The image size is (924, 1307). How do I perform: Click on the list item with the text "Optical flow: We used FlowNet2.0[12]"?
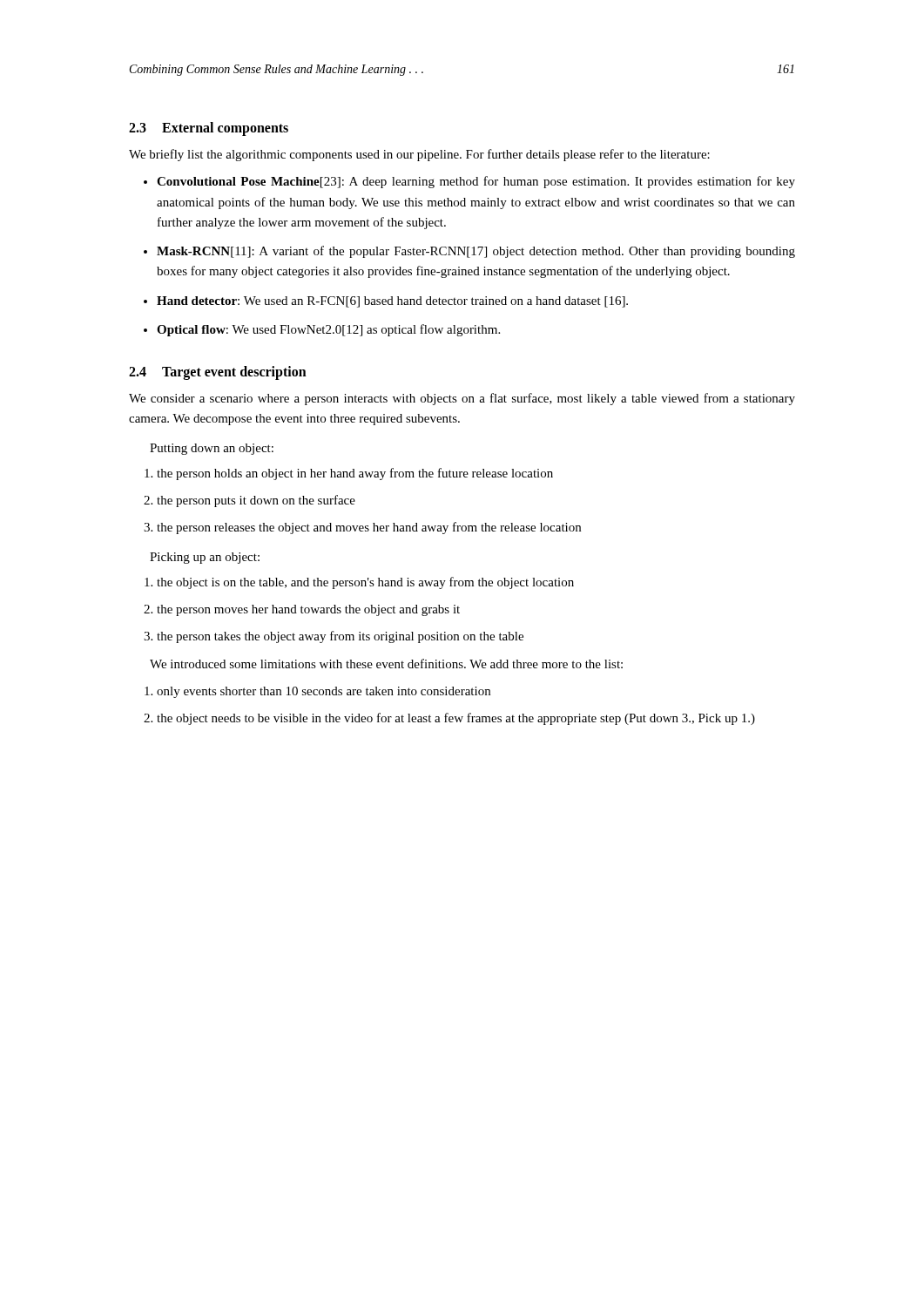pyautogui.click(x=329, y=329)
